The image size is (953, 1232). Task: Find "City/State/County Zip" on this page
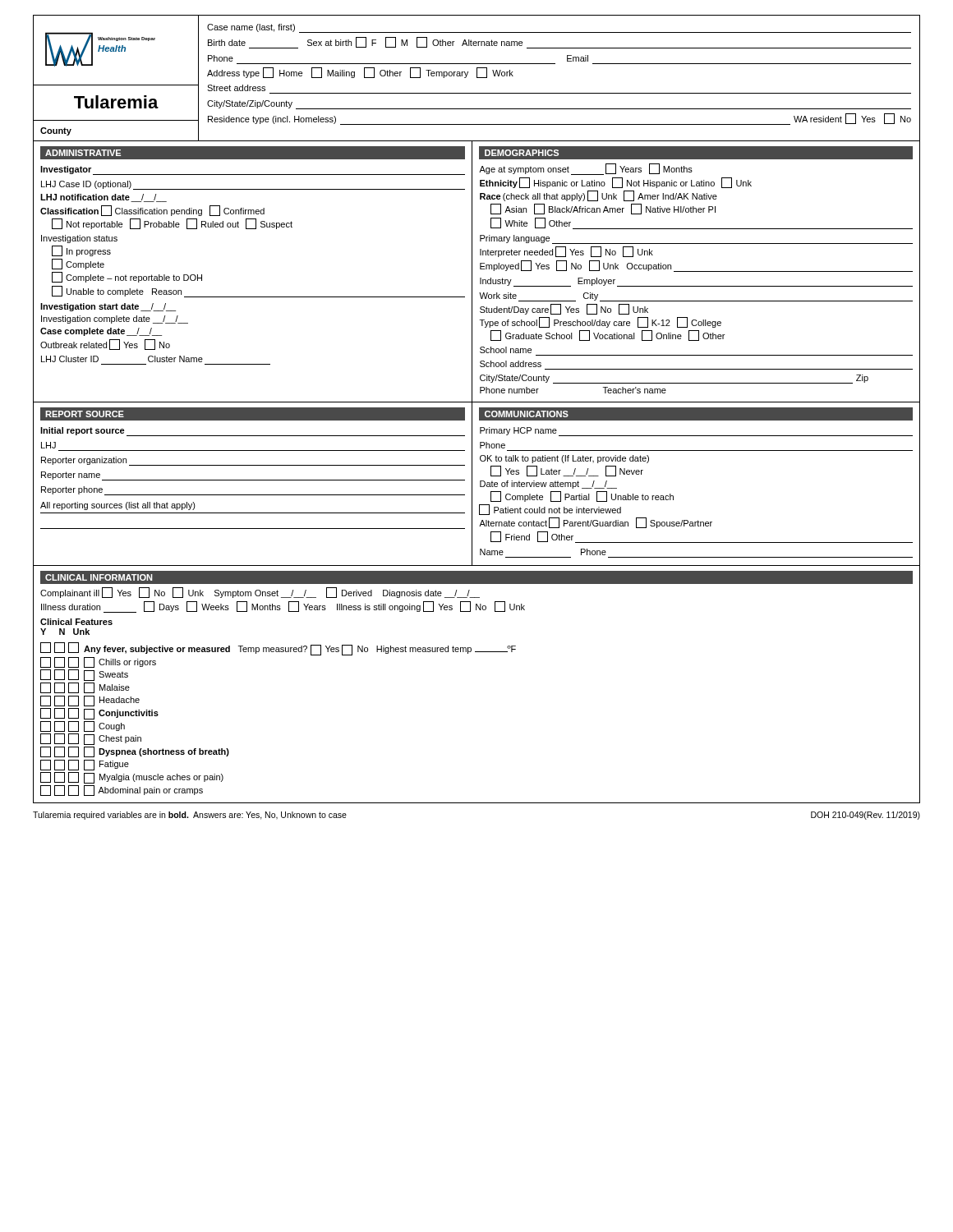click(x=674, y=377)
